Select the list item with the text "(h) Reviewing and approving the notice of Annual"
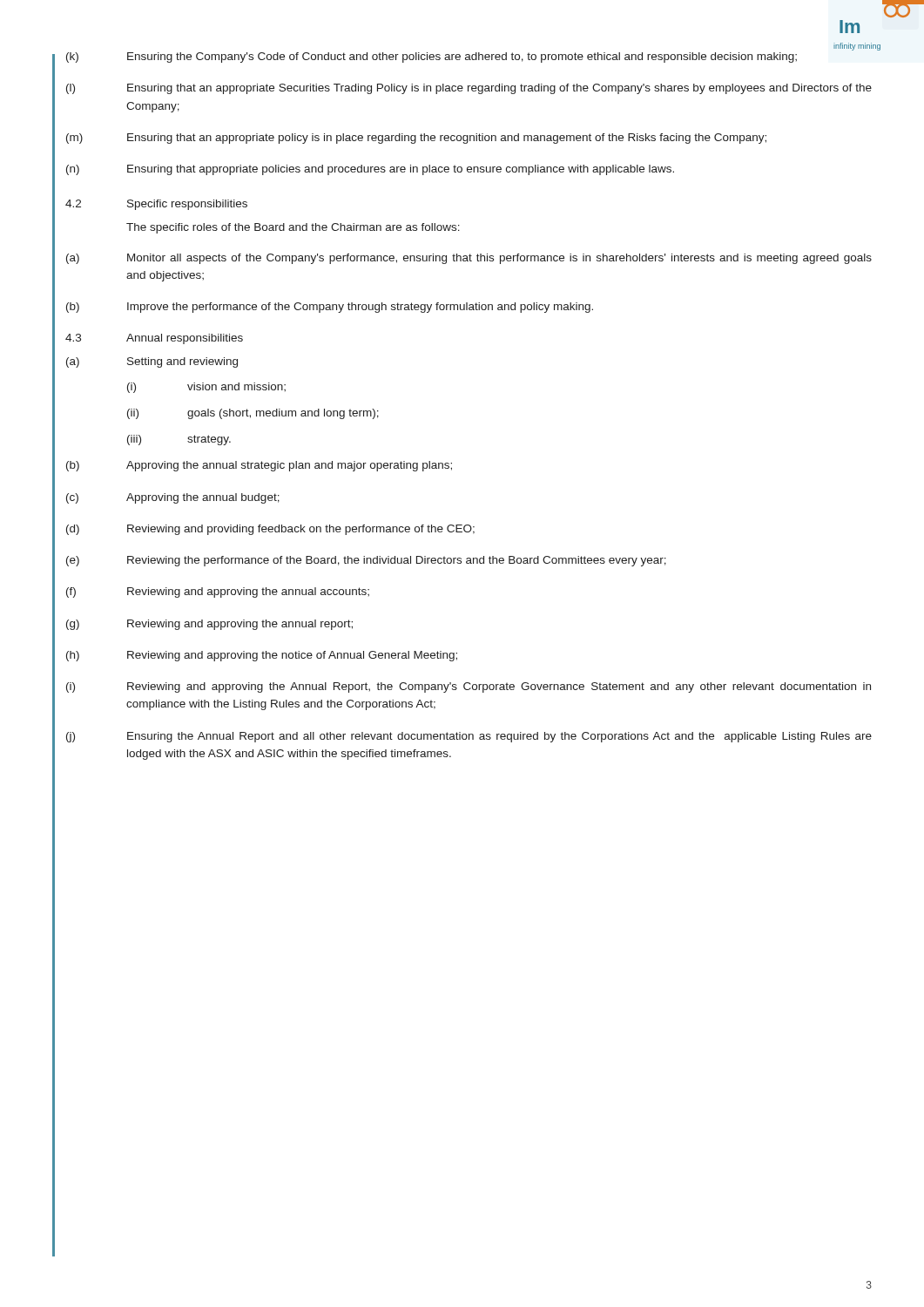Screen dimensions: 1307x924 click(x=262, y=656)
